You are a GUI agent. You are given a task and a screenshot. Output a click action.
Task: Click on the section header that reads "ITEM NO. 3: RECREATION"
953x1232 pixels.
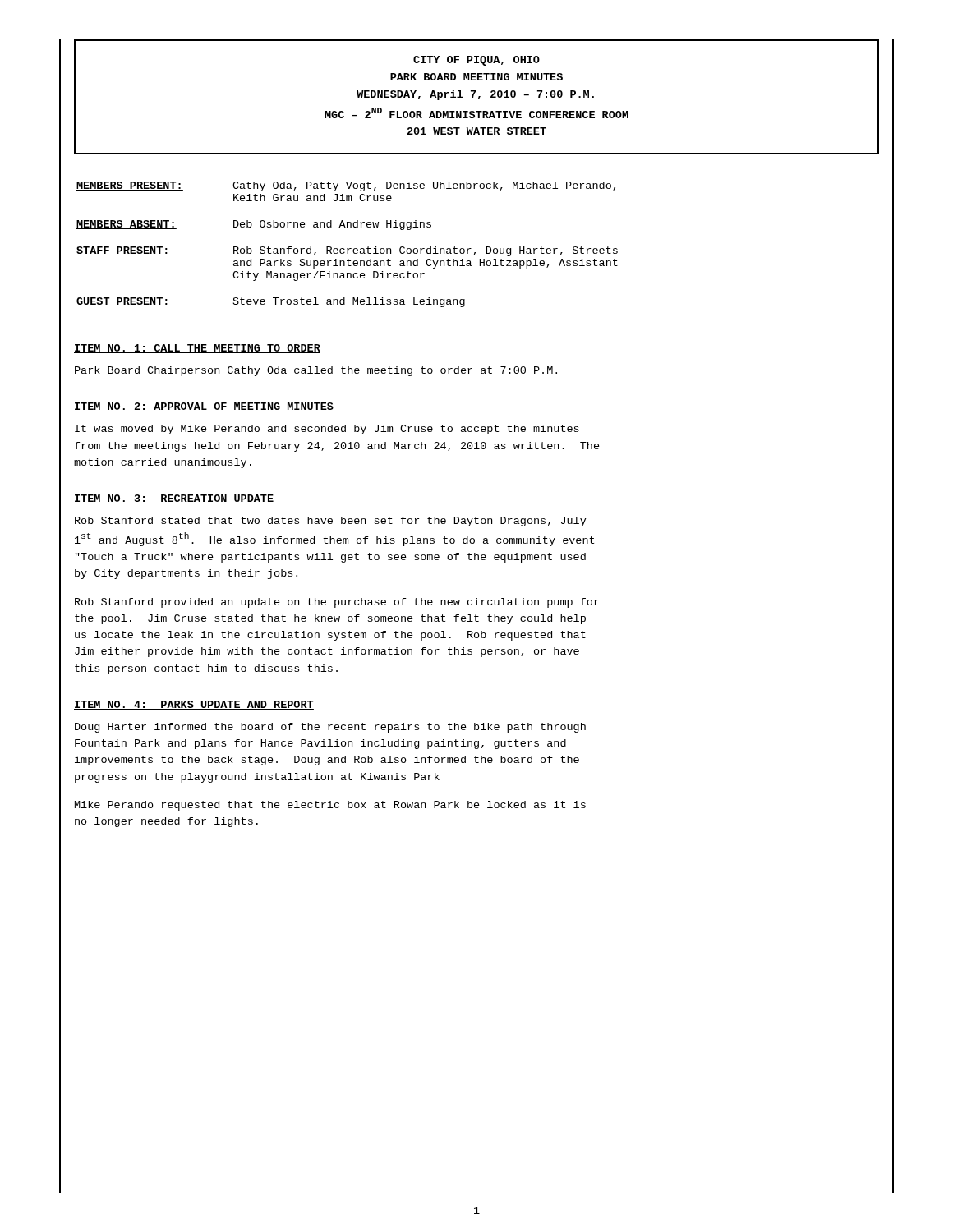174,499
